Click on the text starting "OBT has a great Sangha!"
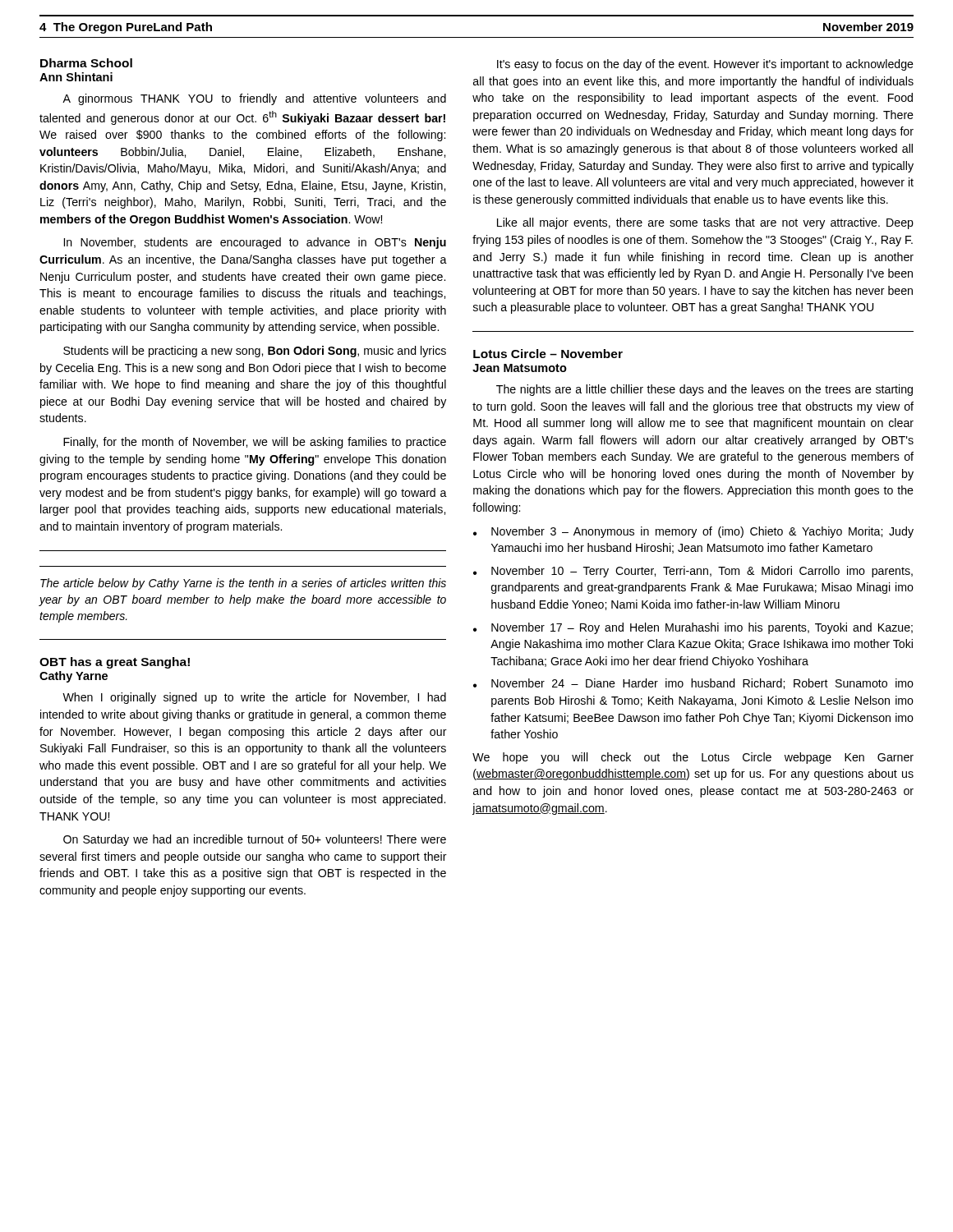Image resolution: width=953 pixels, height=1232 pixels. point(115,663)
